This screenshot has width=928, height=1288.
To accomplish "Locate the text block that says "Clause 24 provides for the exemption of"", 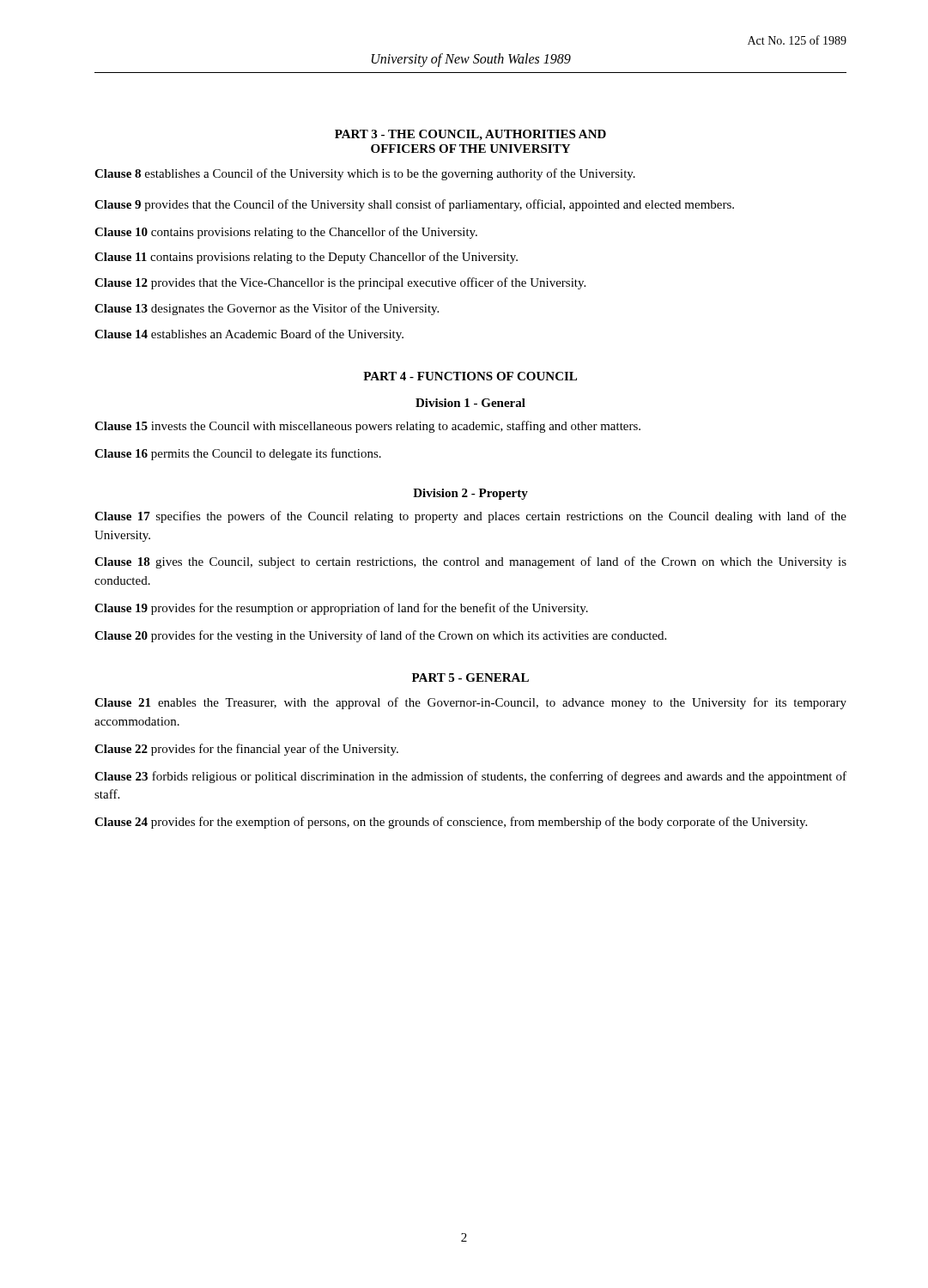I will 451,822.
